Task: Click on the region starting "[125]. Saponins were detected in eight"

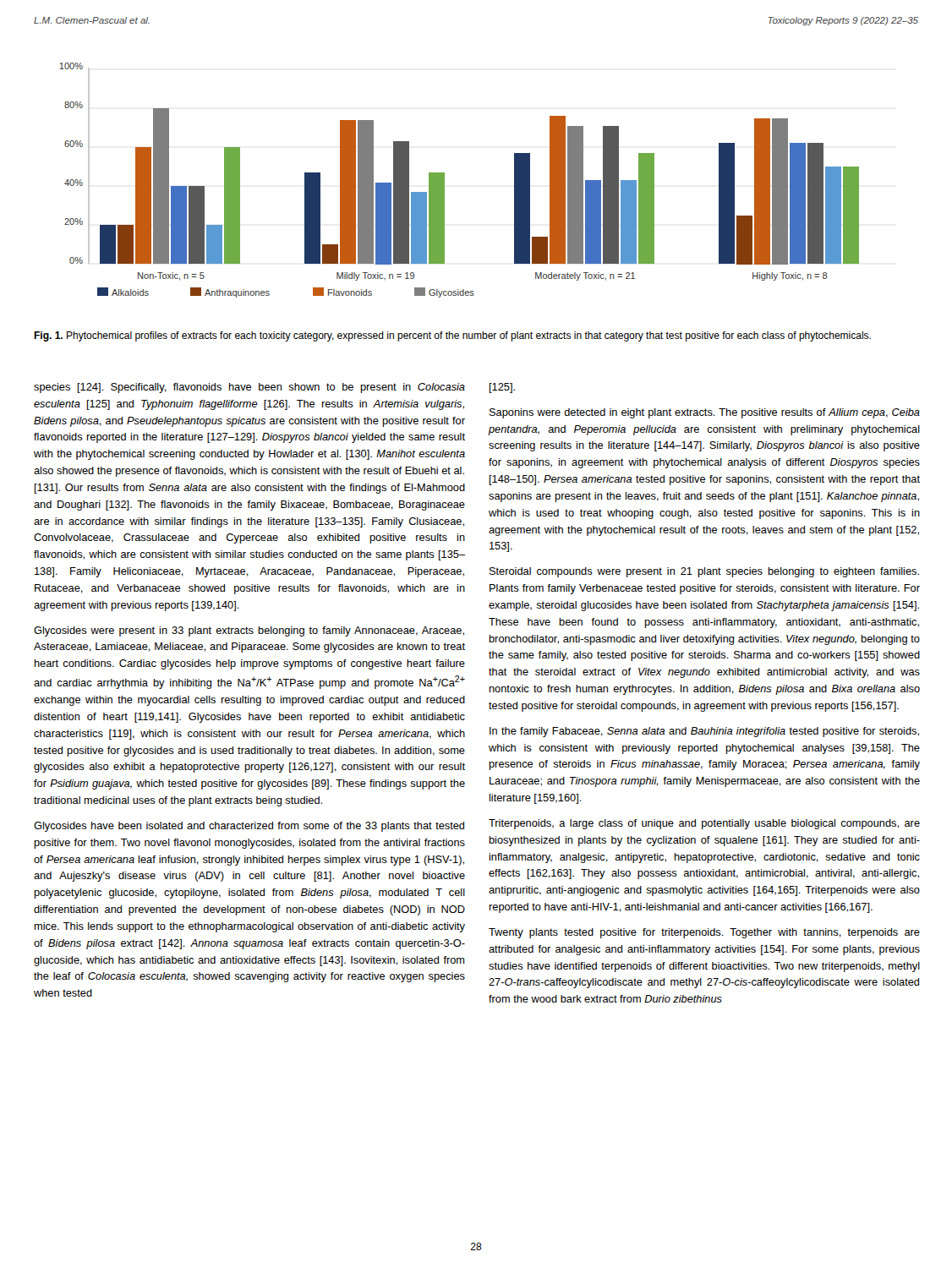Action: [x=704, y=693]
